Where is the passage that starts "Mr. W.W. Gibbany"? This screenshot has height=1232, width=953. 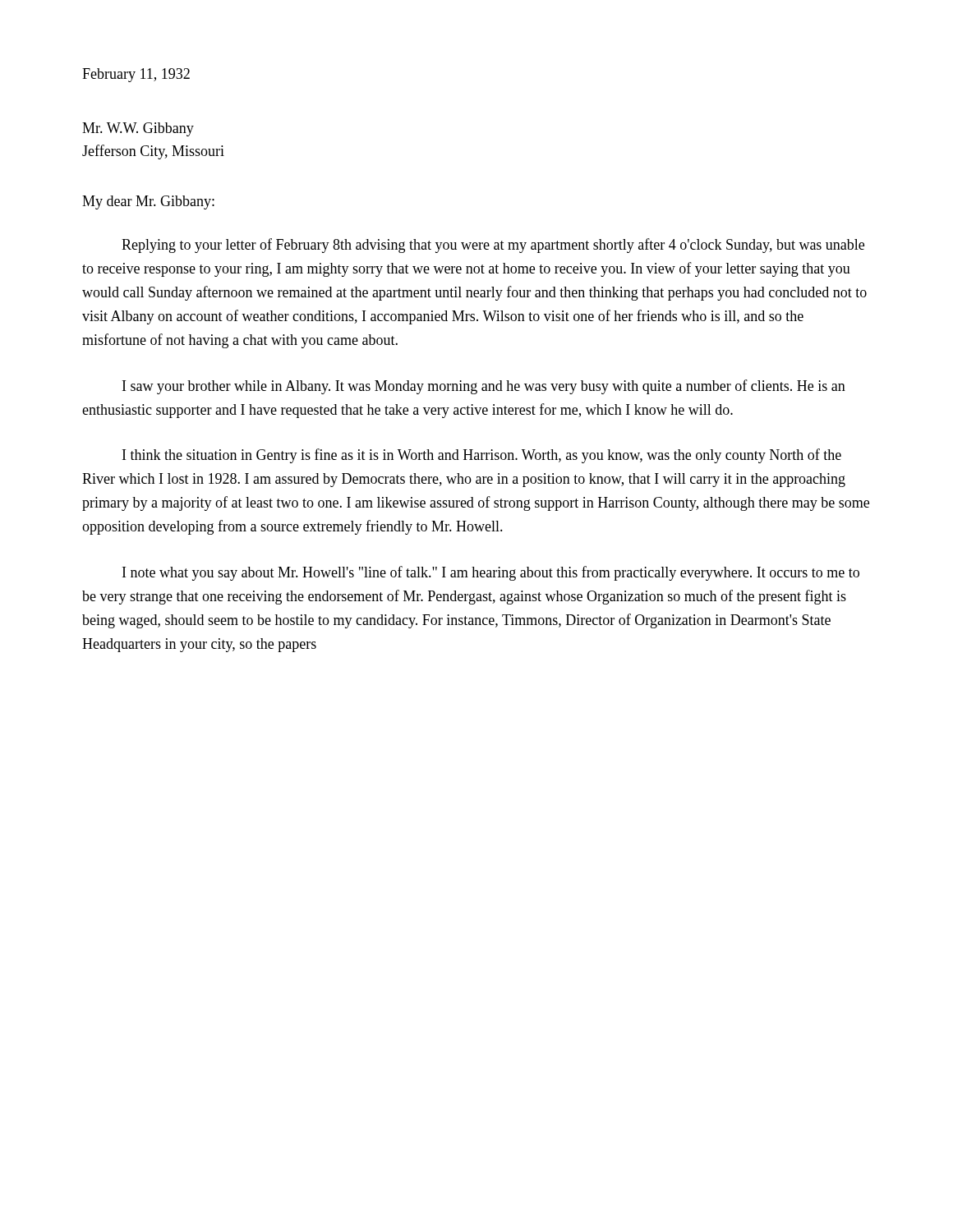pos(153,140)
